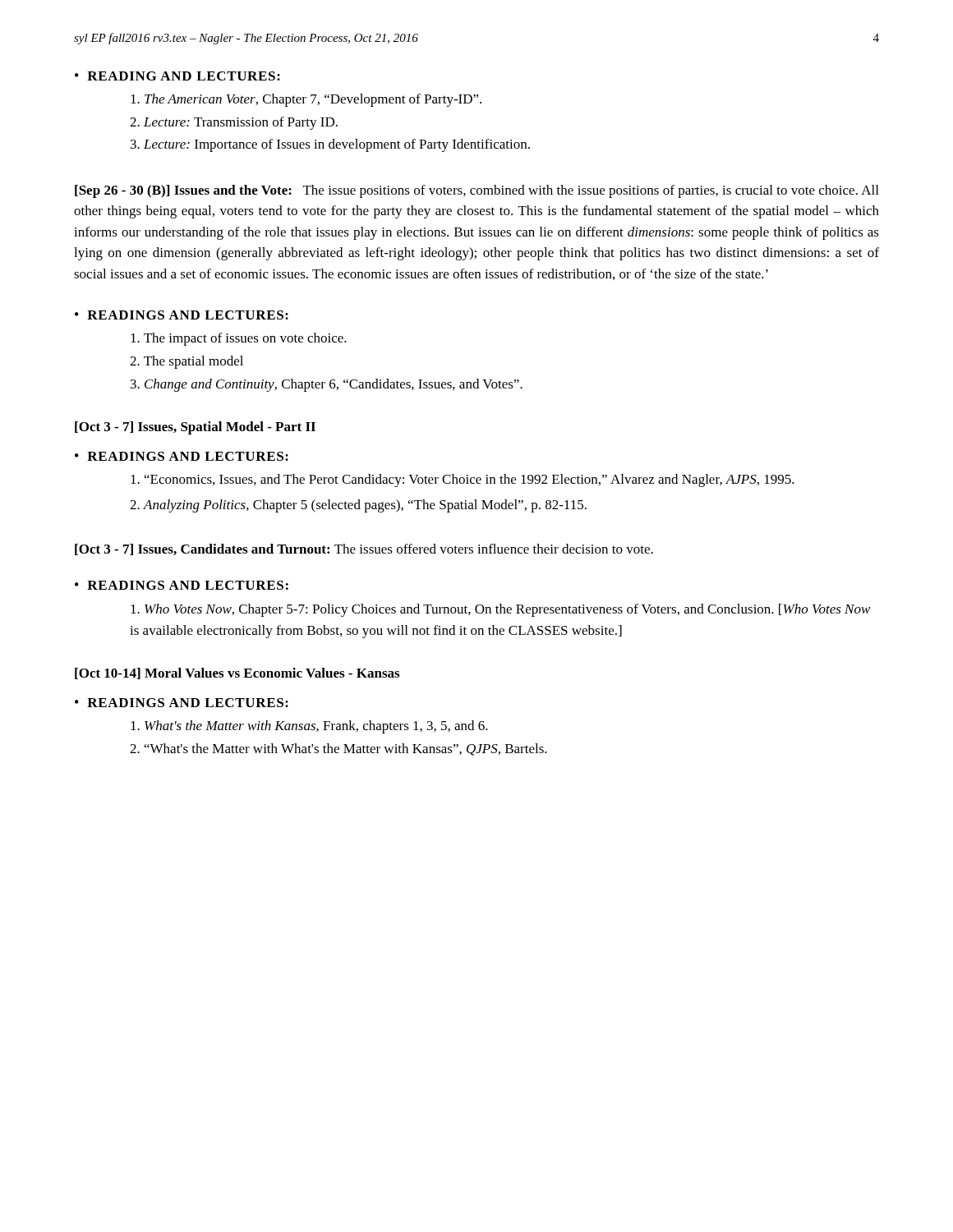The height and width of the screenshot is (1232, 953).
Task: Navigate to the text starting "Who Votes Now, Chapter 5-7:"
Action: click(500, 620)
